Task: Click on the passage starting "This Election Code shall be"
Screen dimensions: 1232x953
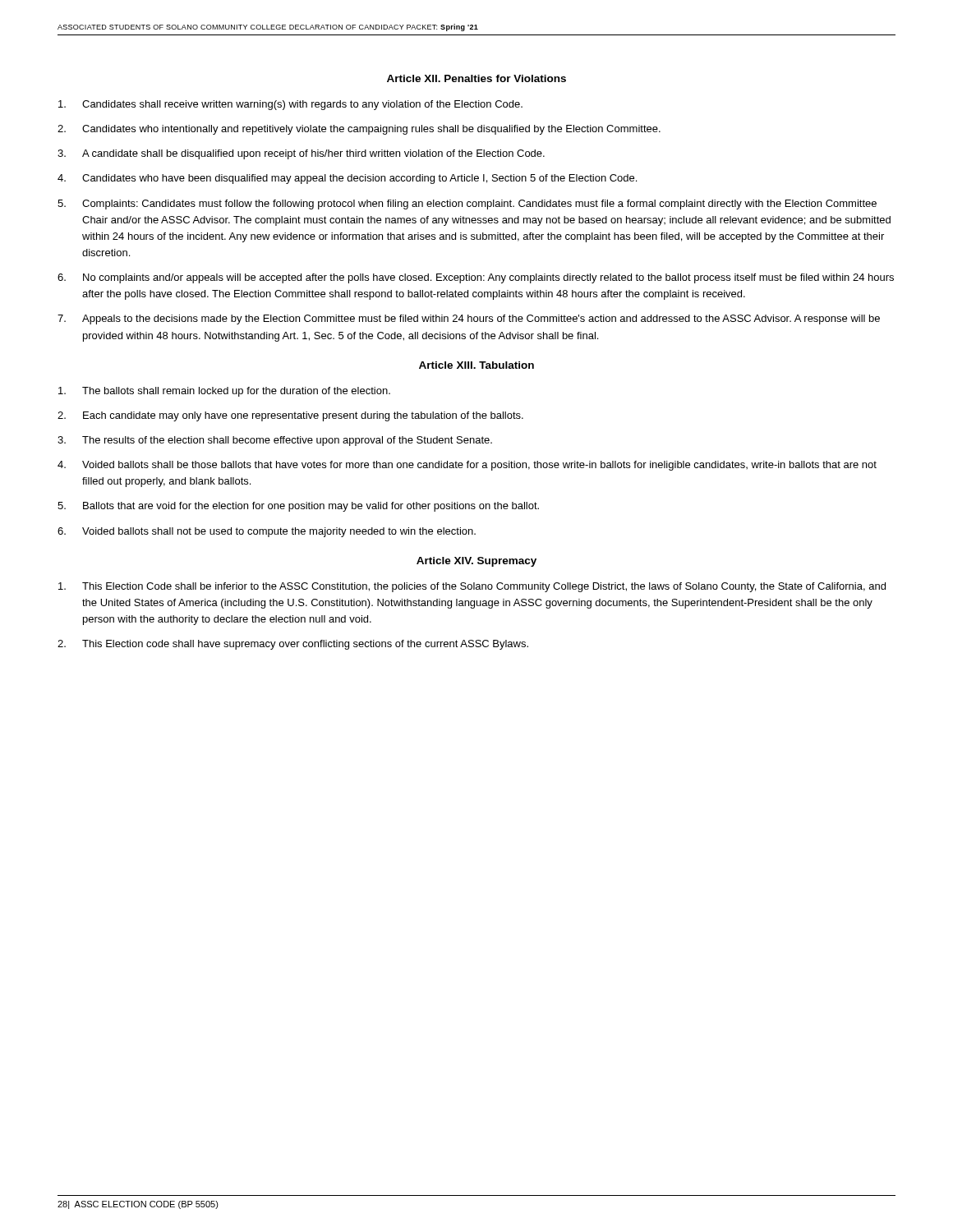Action: click(x=476, y=603)
